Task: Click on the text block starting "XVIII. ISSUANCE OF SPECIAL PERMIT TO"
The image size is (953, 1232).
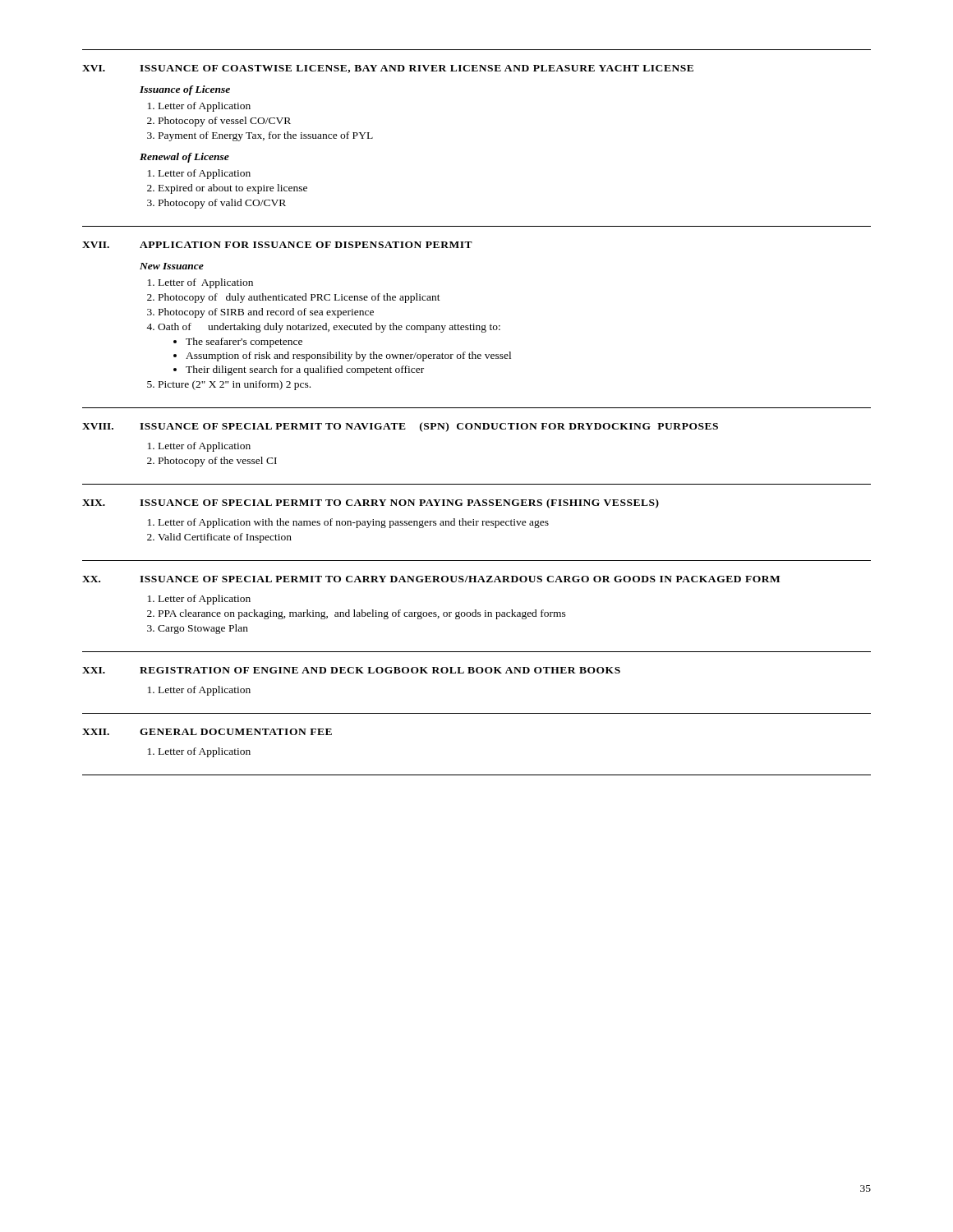Action: pyautogui.click(x=476, y=426)
